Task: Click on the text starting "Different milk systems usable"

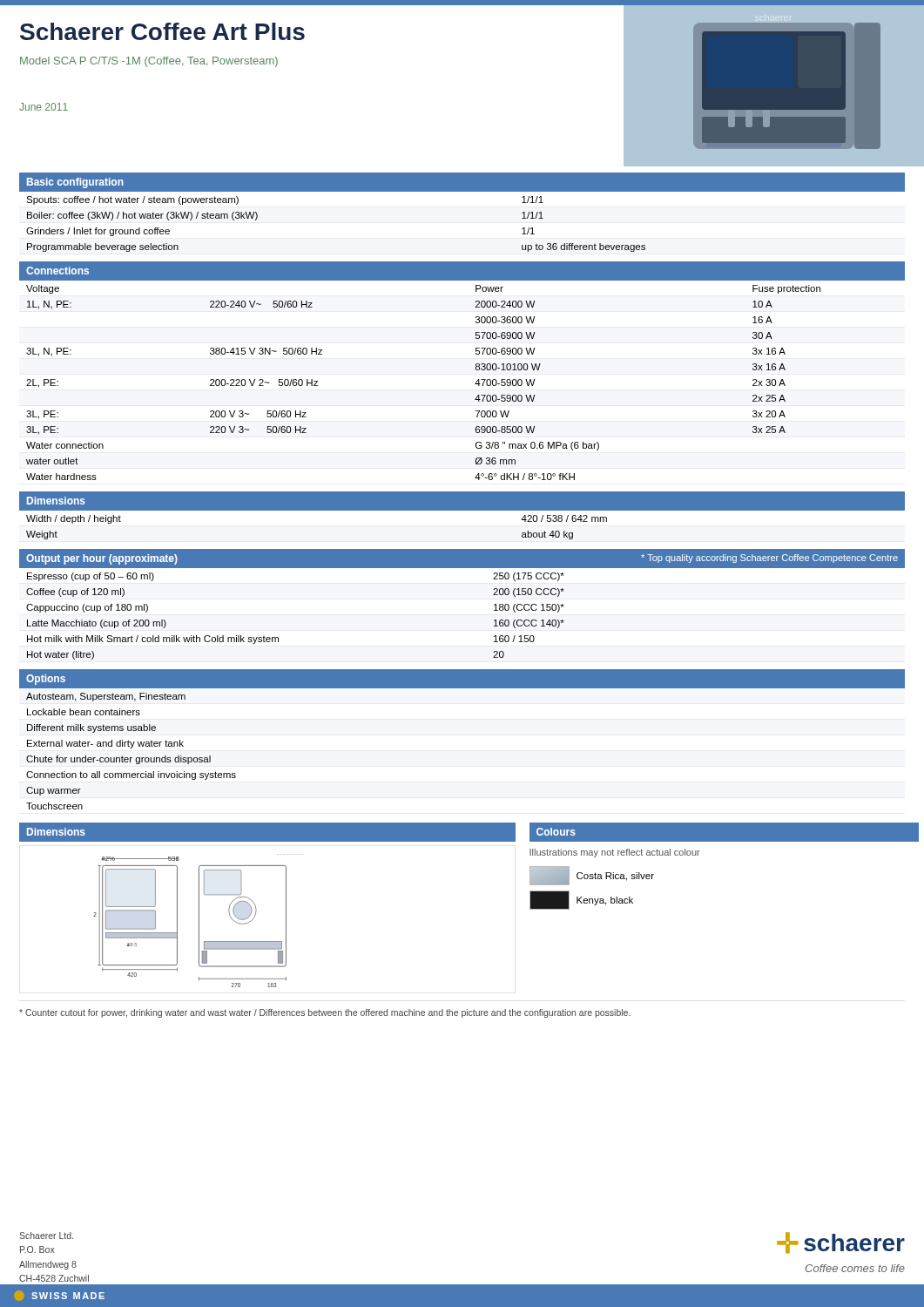Action: point(91,727)
